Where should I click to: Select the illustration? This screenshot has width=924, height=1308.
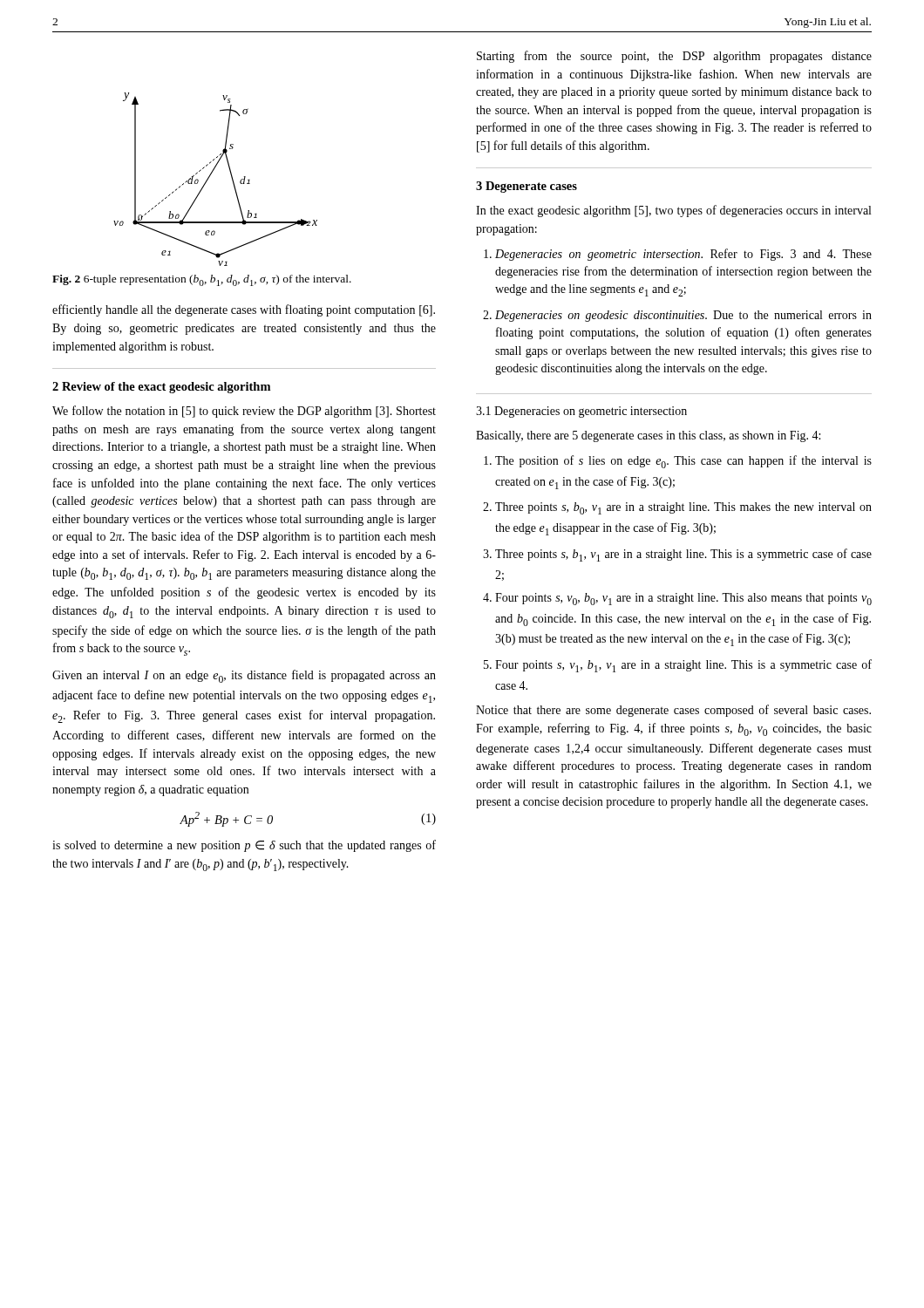(x=227, y=157)
